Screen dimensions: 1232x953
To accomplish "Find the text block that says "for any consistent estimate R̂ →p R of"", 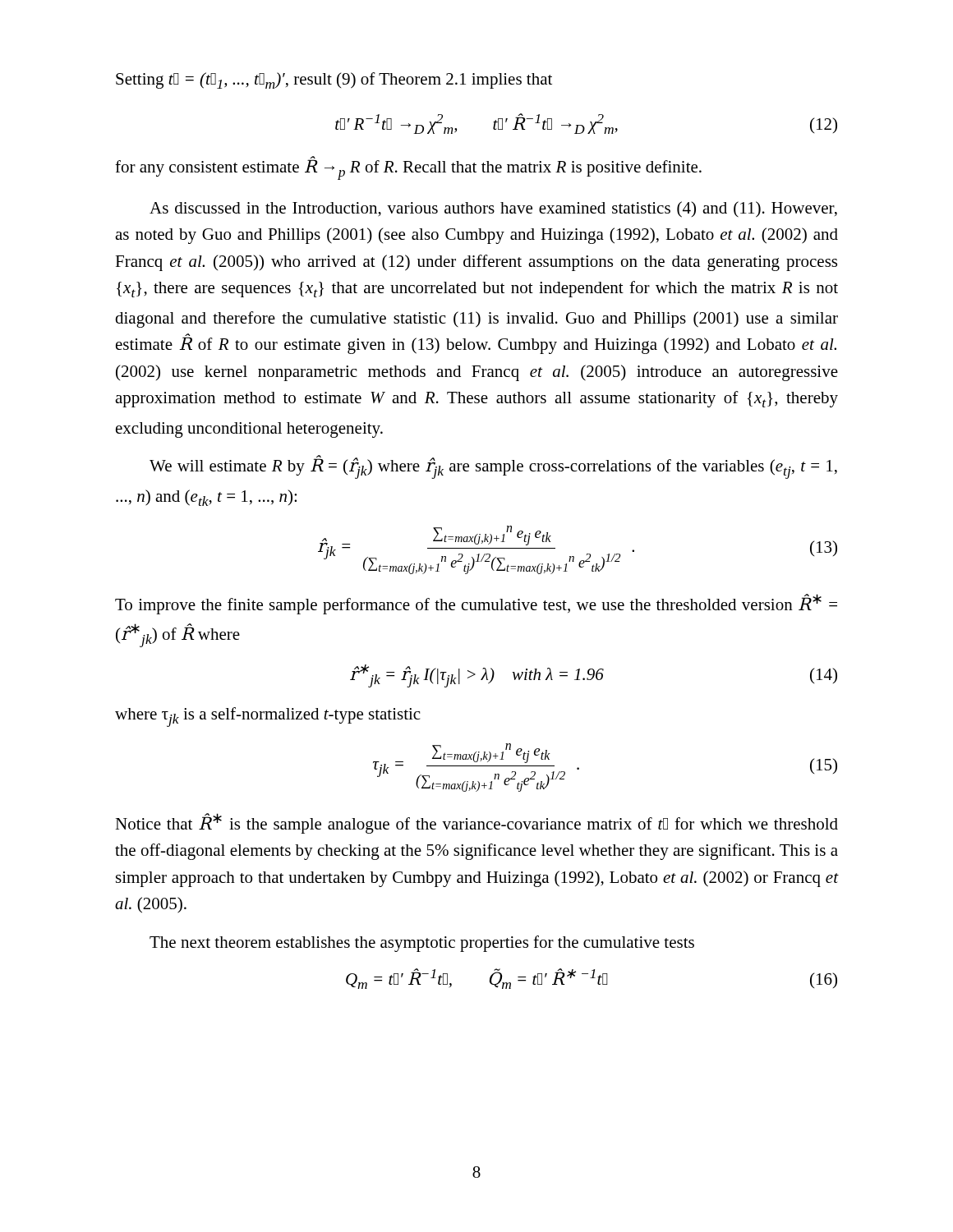I will click(x=409, y=168).
